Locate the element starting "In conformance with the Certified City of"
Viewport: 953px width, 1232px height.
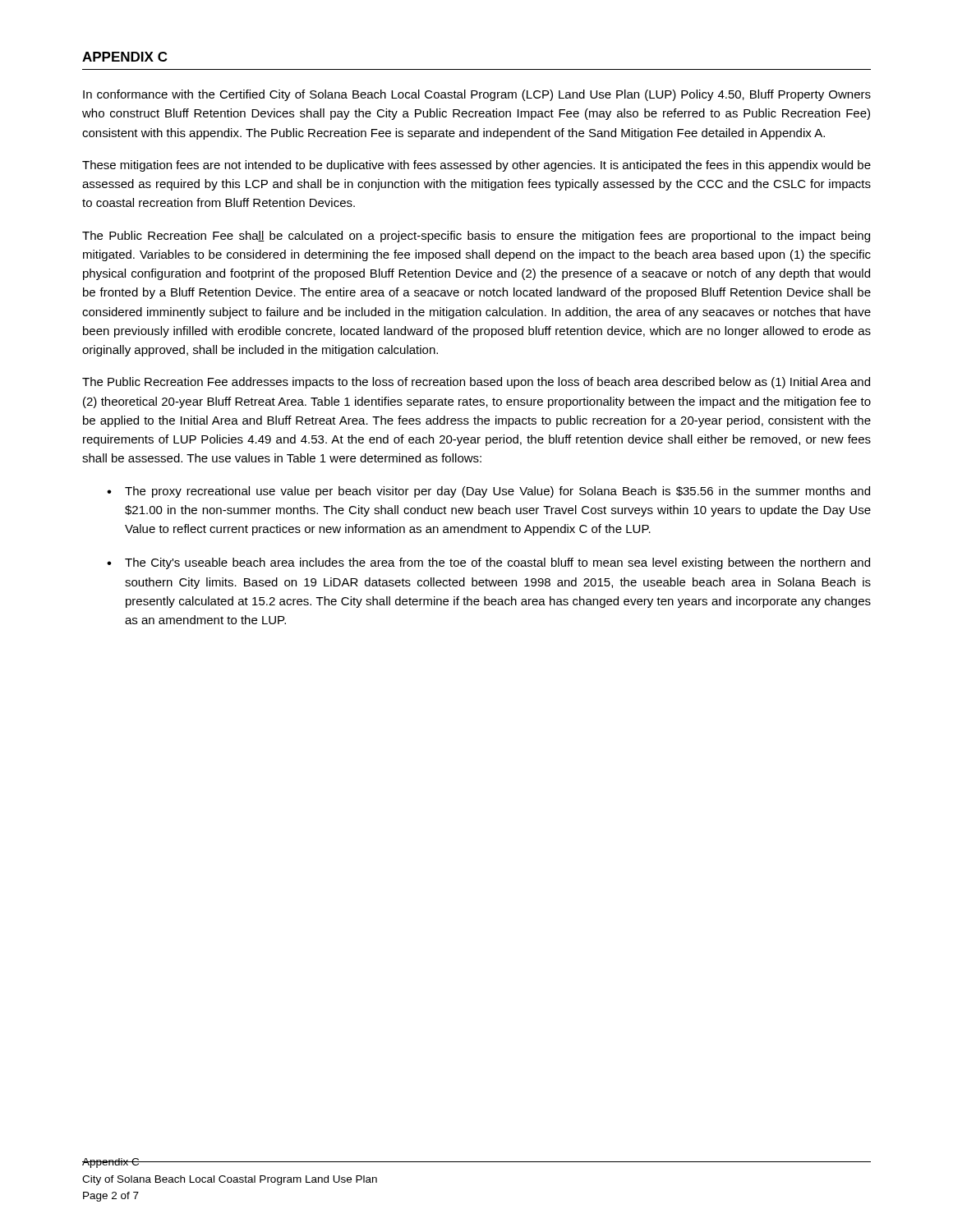[x=476, y=113]
